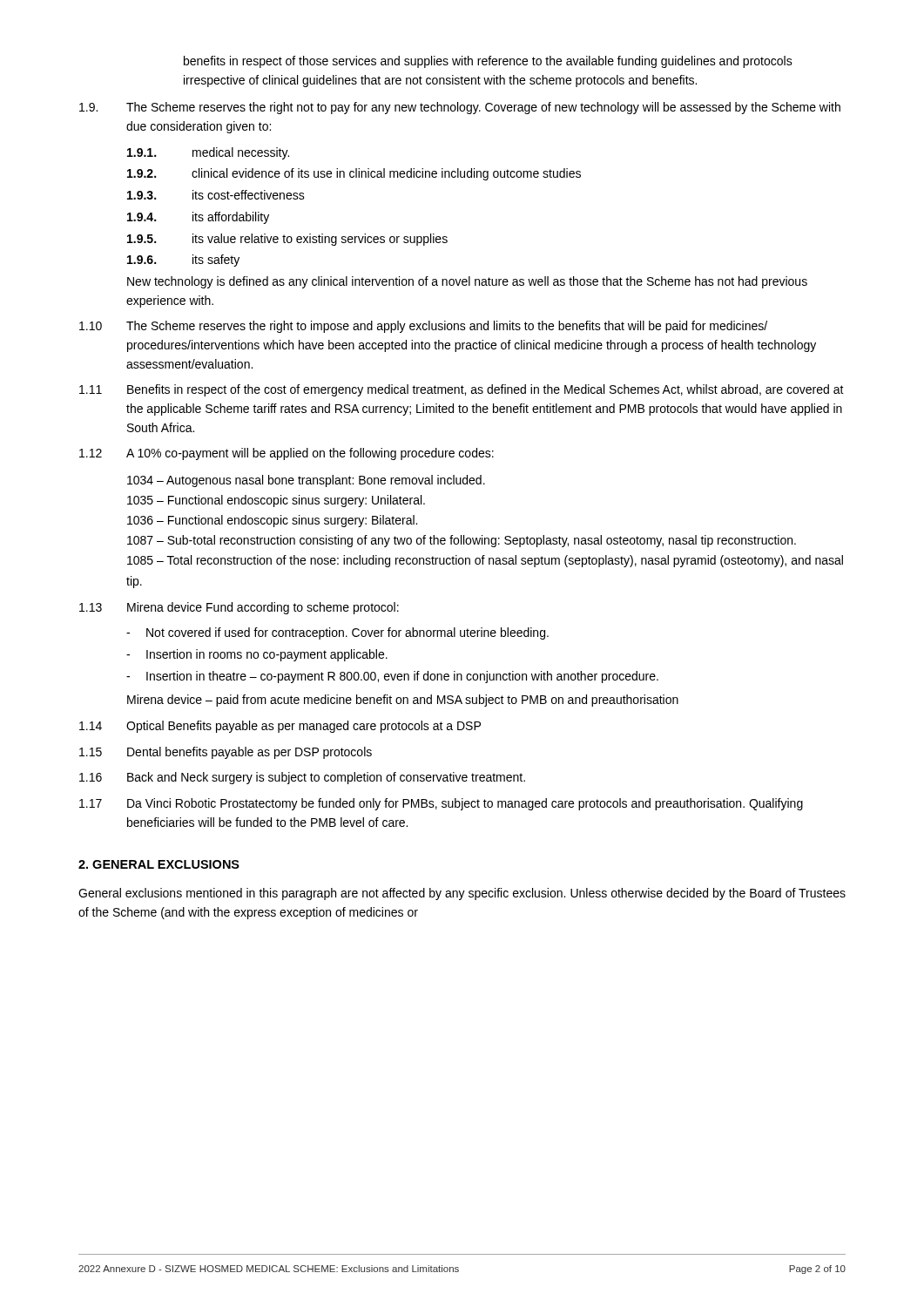Select the list item that reads "15 Dental benefits payable as"

pos(226,753)
